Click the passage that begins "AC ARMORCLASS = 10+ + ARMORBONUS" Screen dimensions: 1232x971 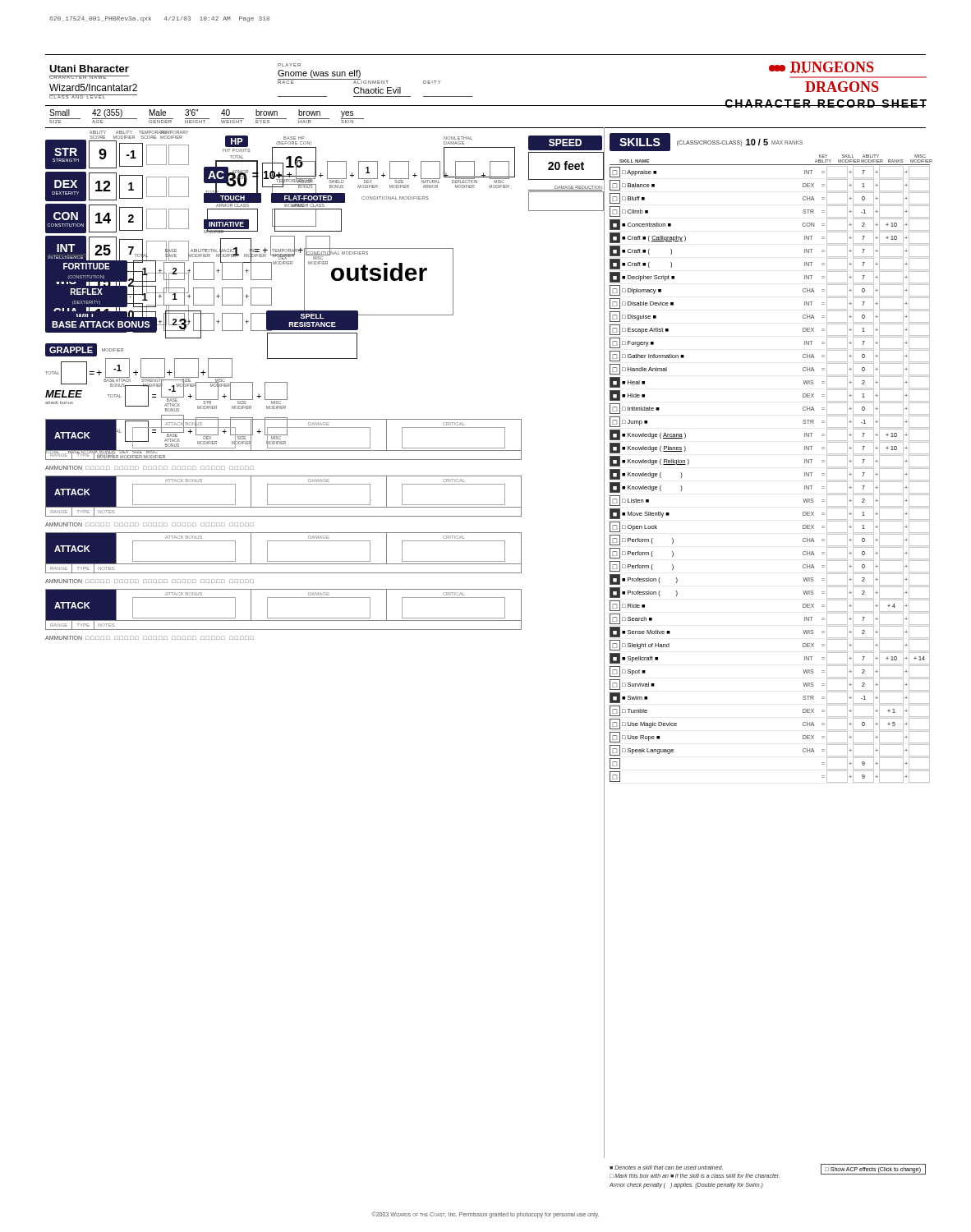321,178
